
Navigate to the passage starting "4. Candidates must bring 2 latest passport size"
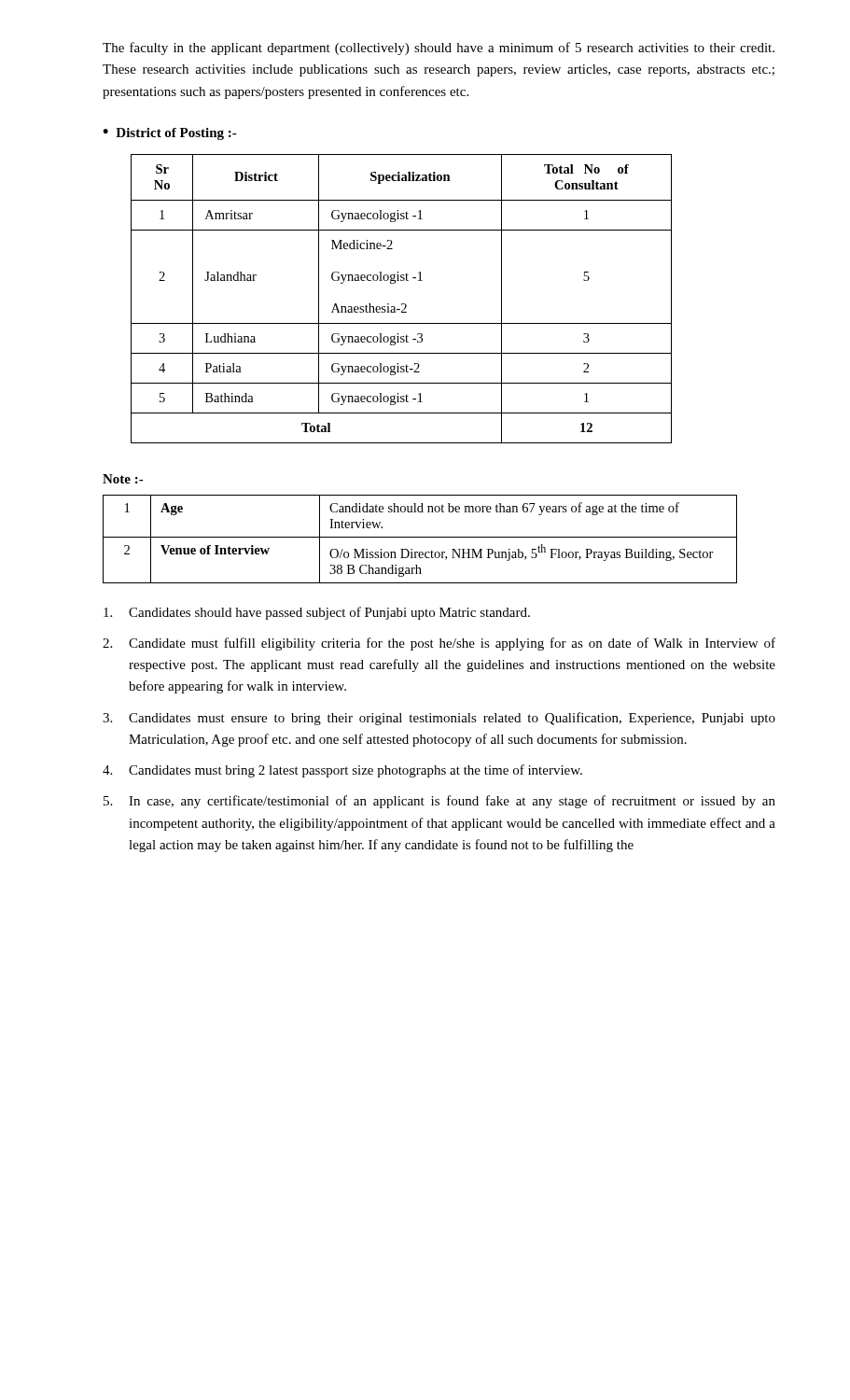tap(439, 771)
